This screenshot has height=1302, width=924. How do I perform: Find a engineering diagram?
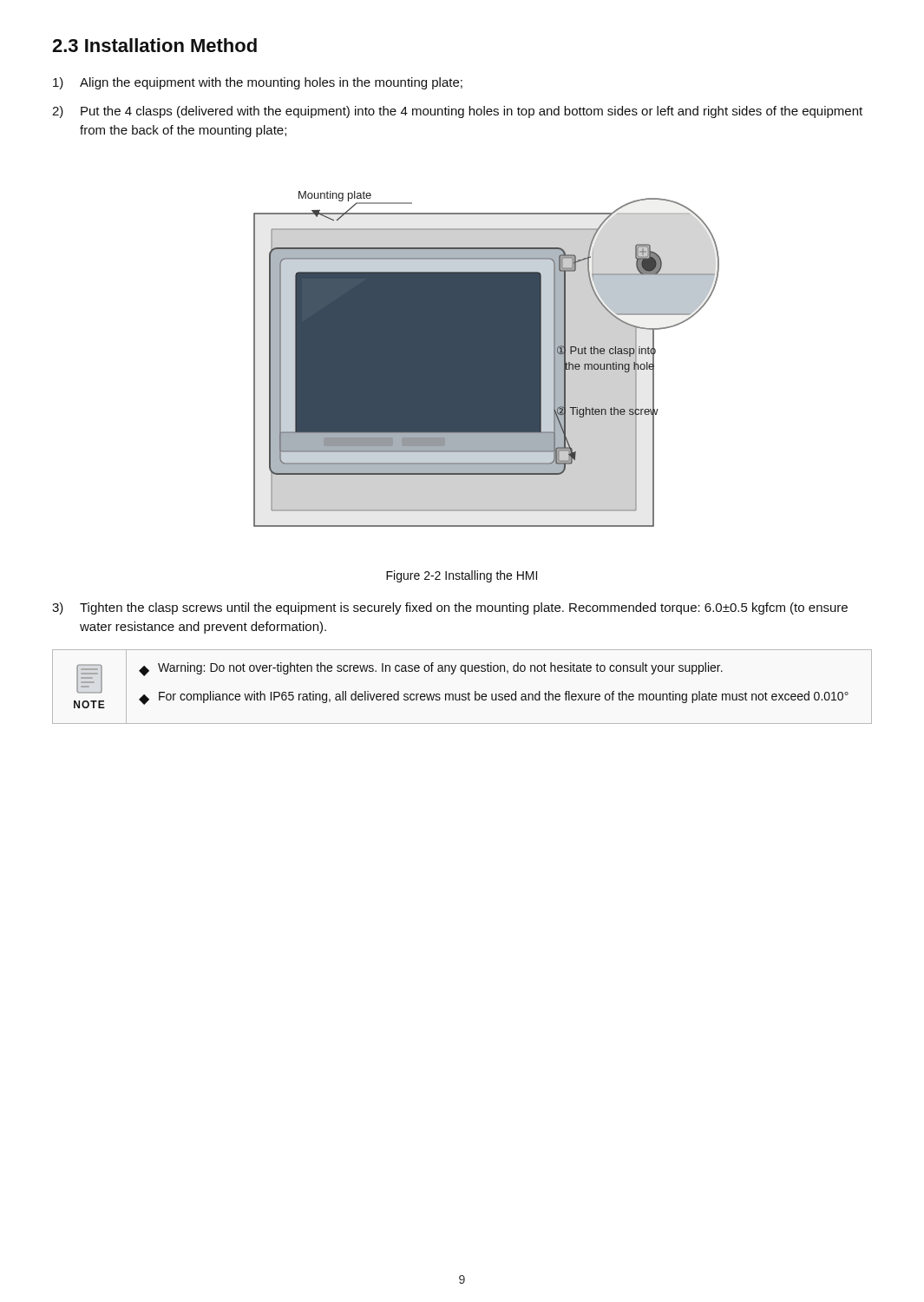[462, 362]
